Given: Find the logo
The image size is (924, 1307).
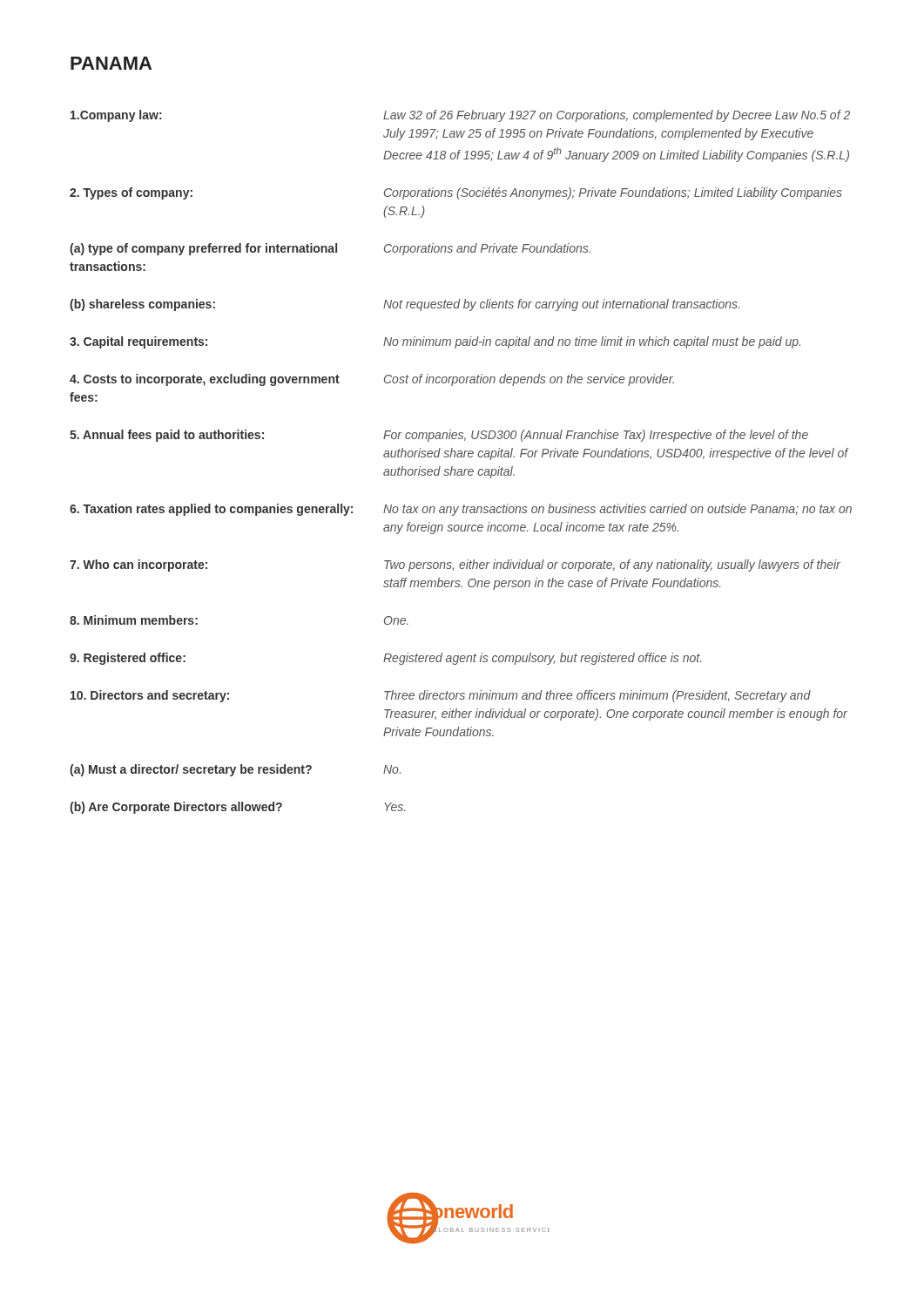Looking at the screenshot, I should point(462,1220).
